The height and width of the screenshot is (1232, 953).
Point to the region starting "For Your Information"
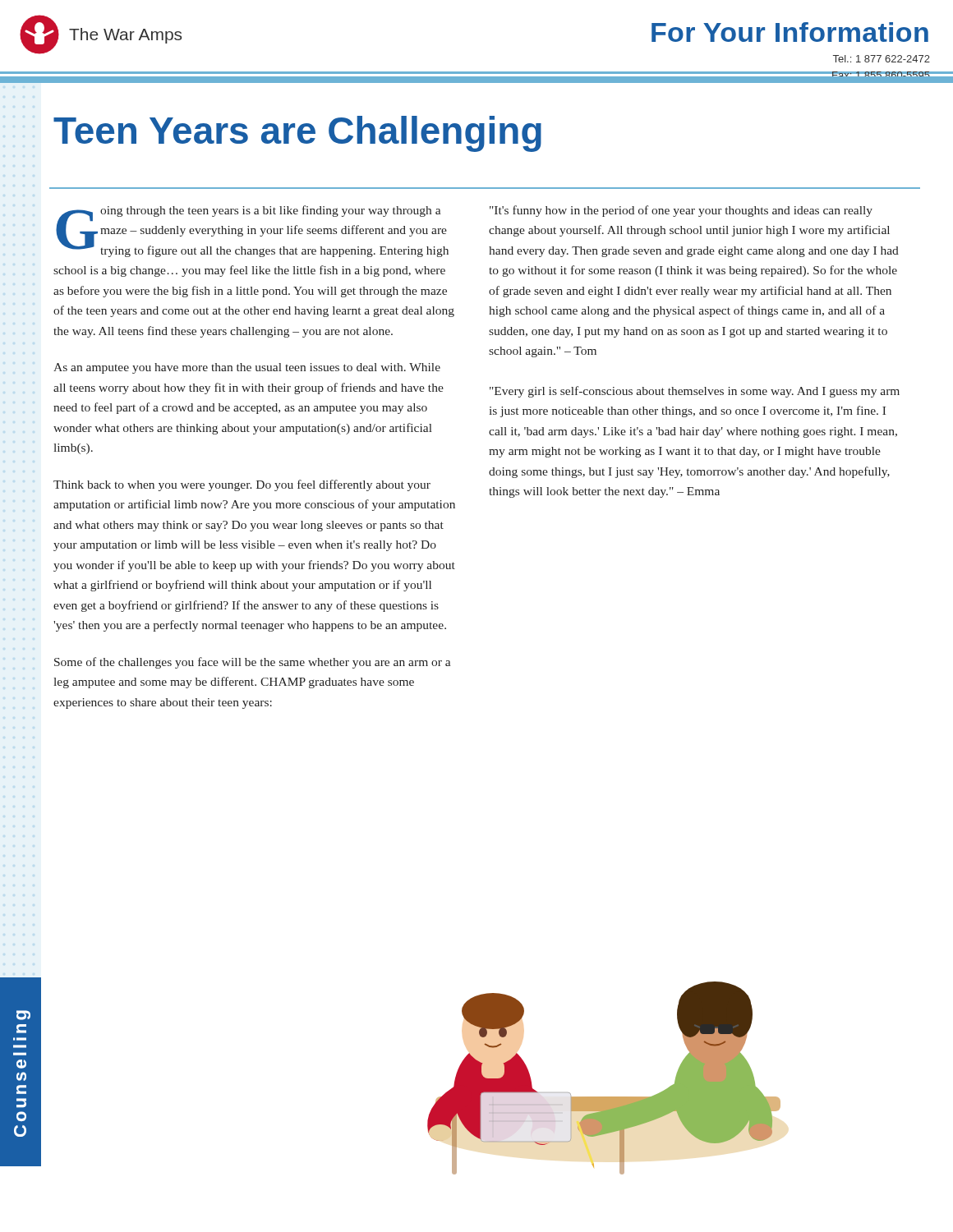pyautogui.click(x=790, y=32)
